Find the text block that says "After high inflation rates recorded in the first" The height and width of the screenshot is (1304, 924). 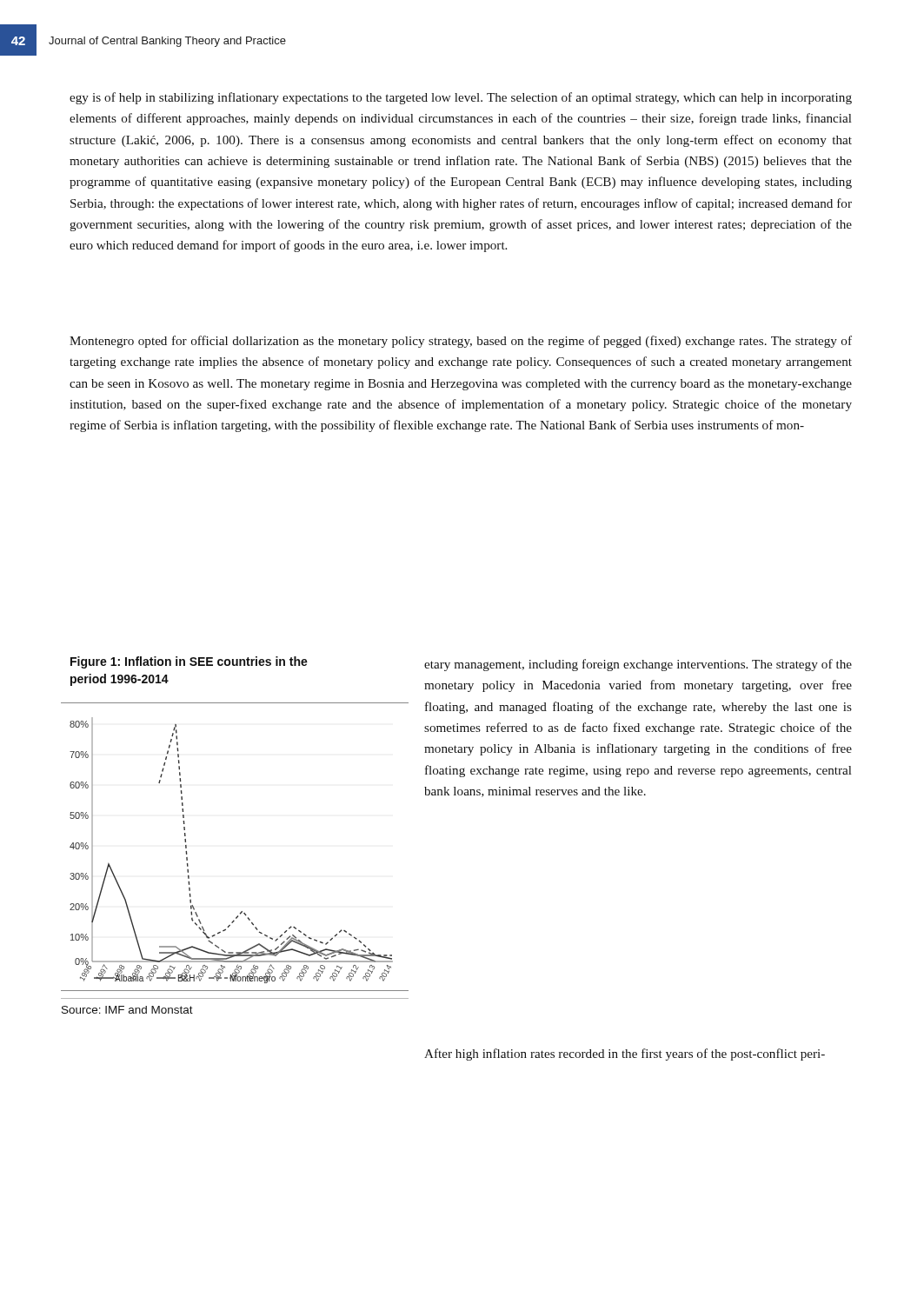[x=625, y=1053]
